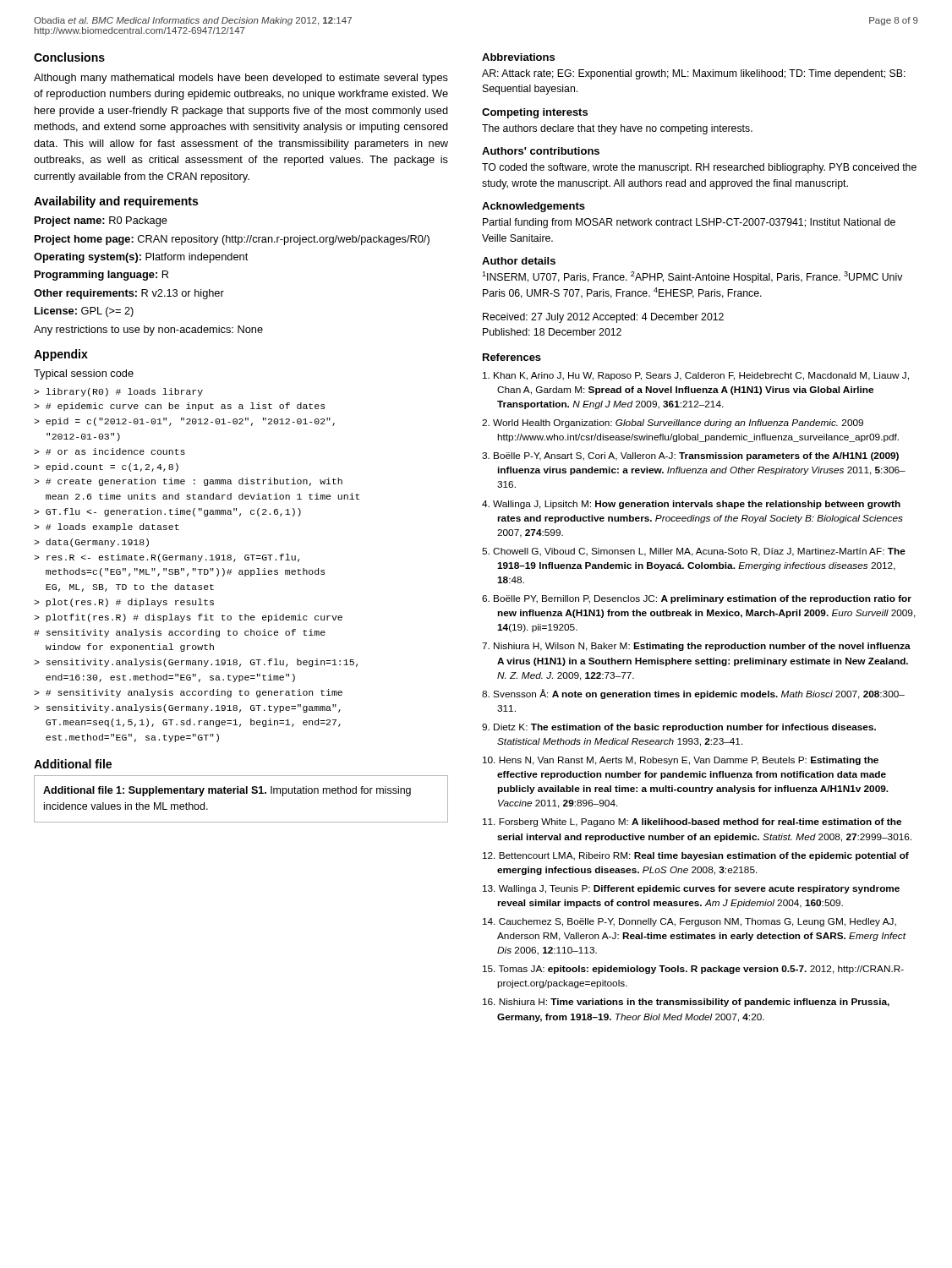Find the text that reads "Typical session code"
The image size is (952, 1268).
[x=84, y=373]
